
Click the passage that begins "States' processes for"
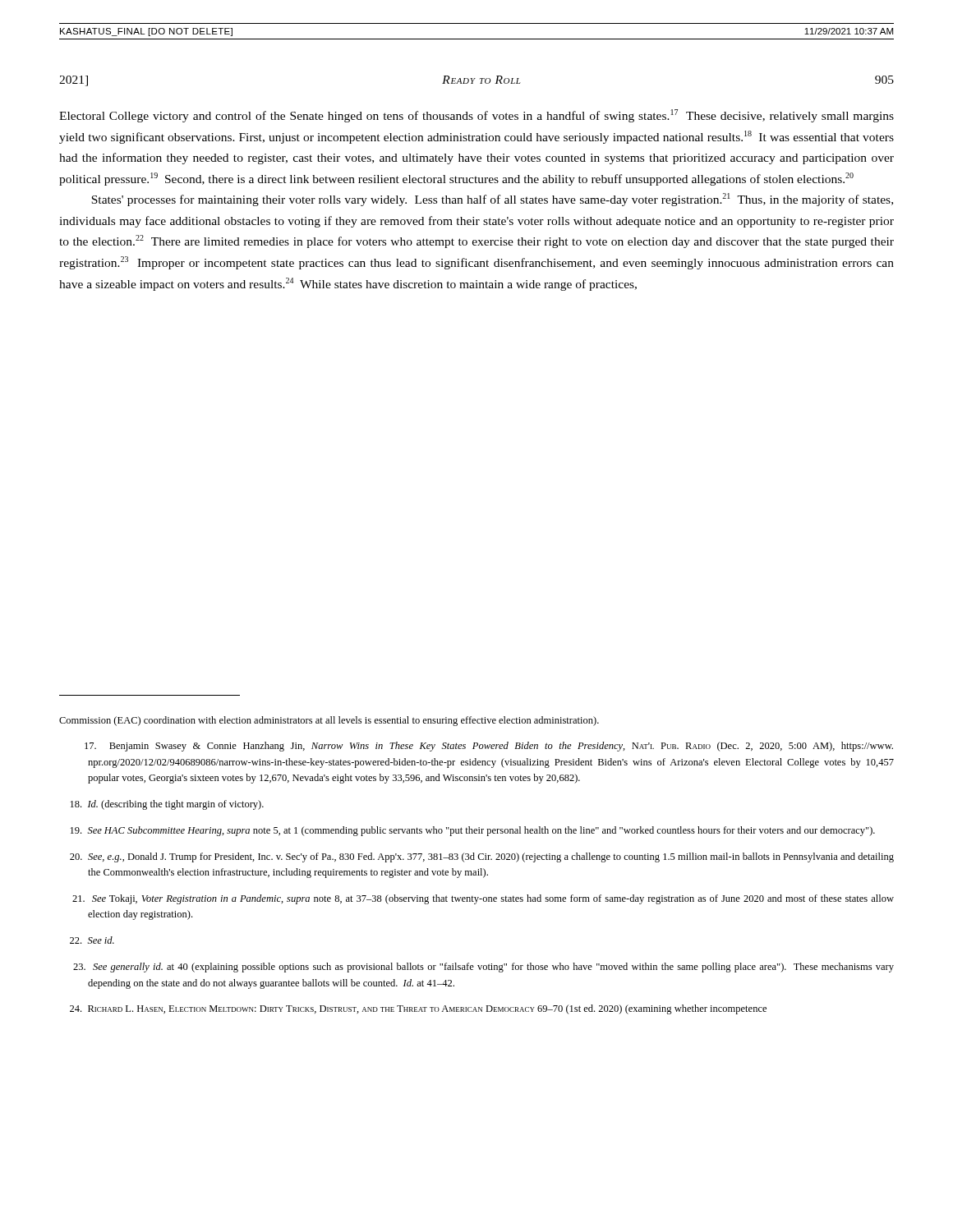pyautogui.click(x=476, y=242)
